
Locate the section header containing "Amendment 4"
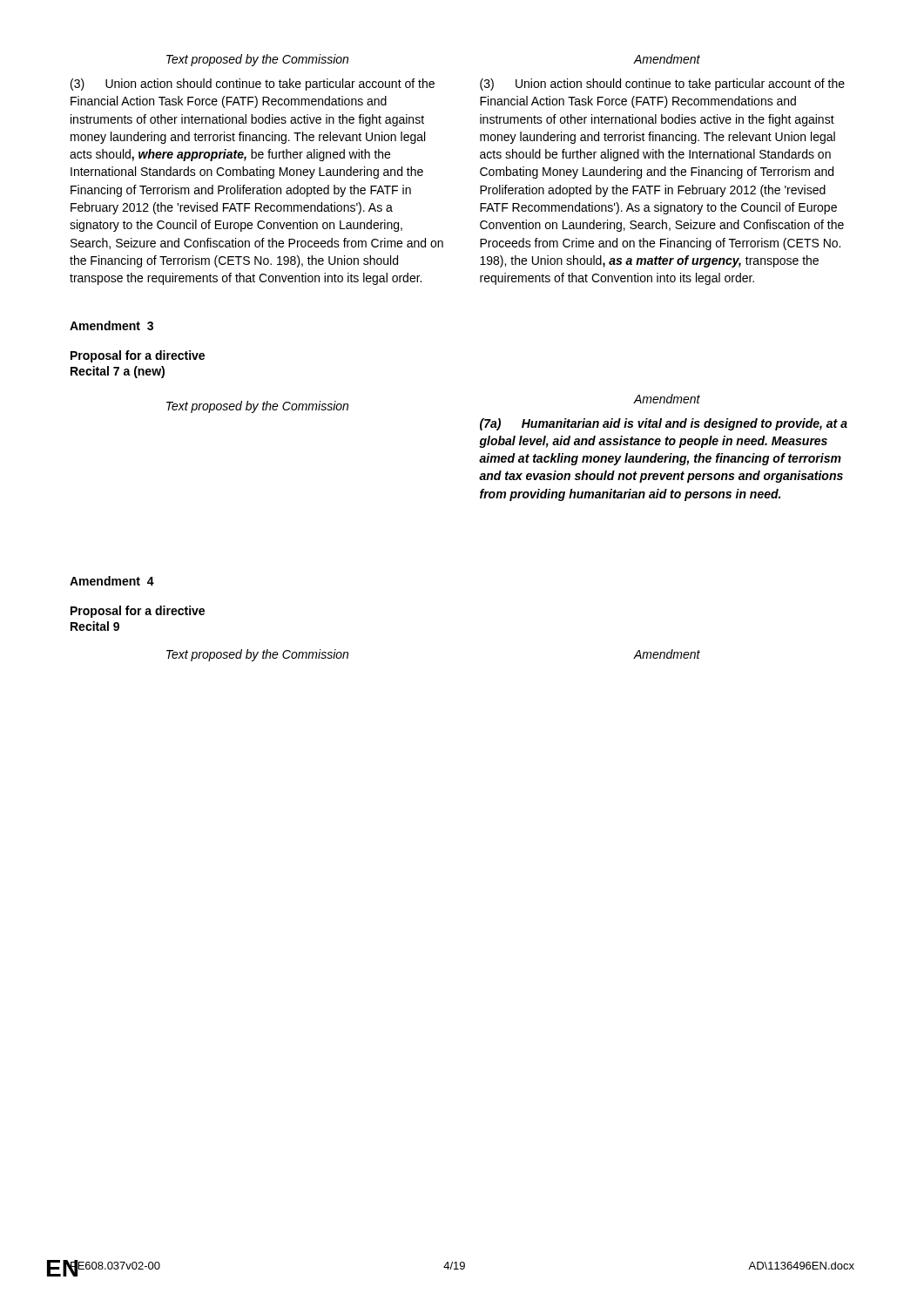tap(112, 581)
